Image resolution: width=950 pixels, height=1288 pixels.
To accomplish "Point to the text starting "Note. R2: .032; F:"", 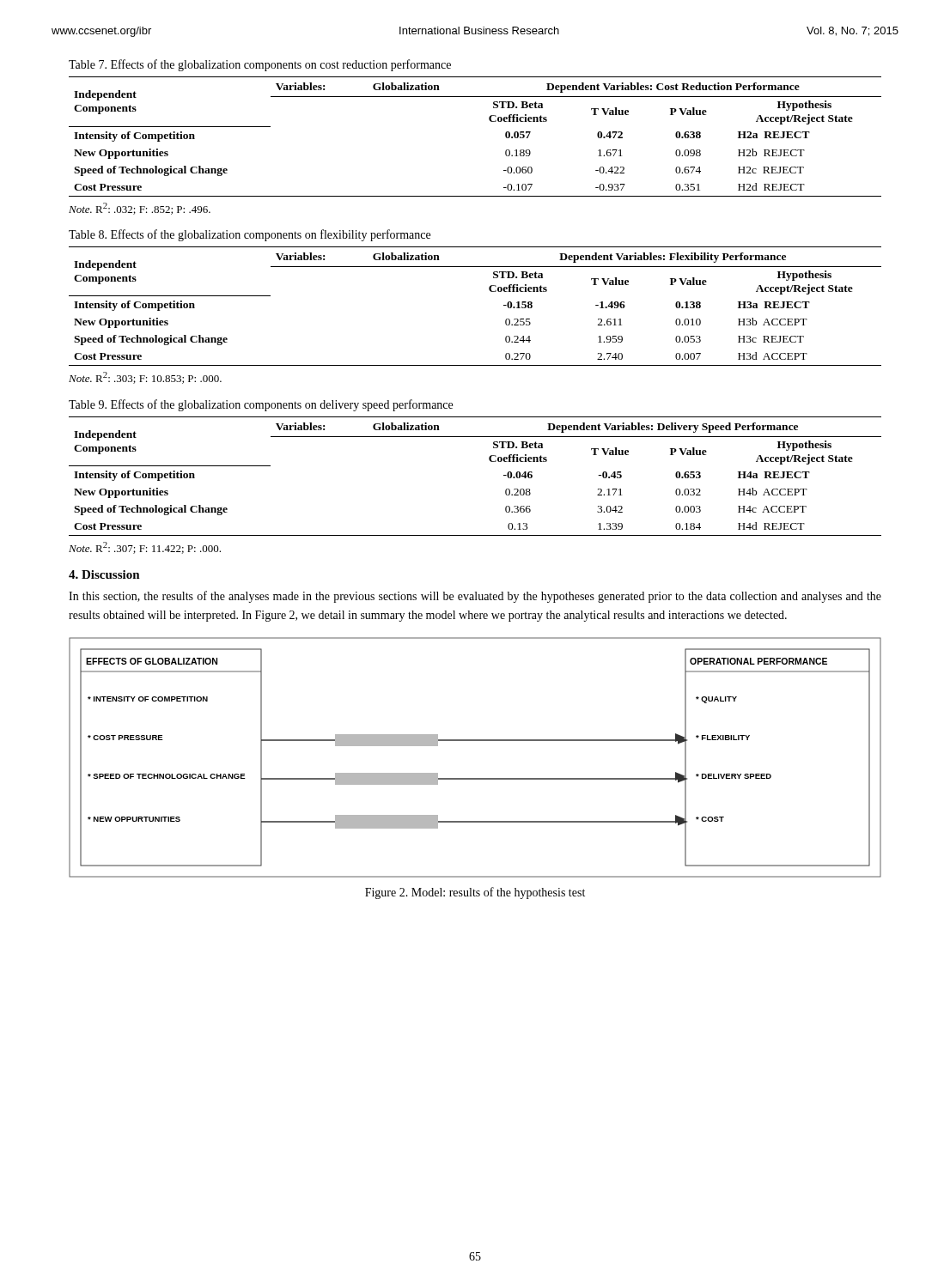I will coord(140,207).
